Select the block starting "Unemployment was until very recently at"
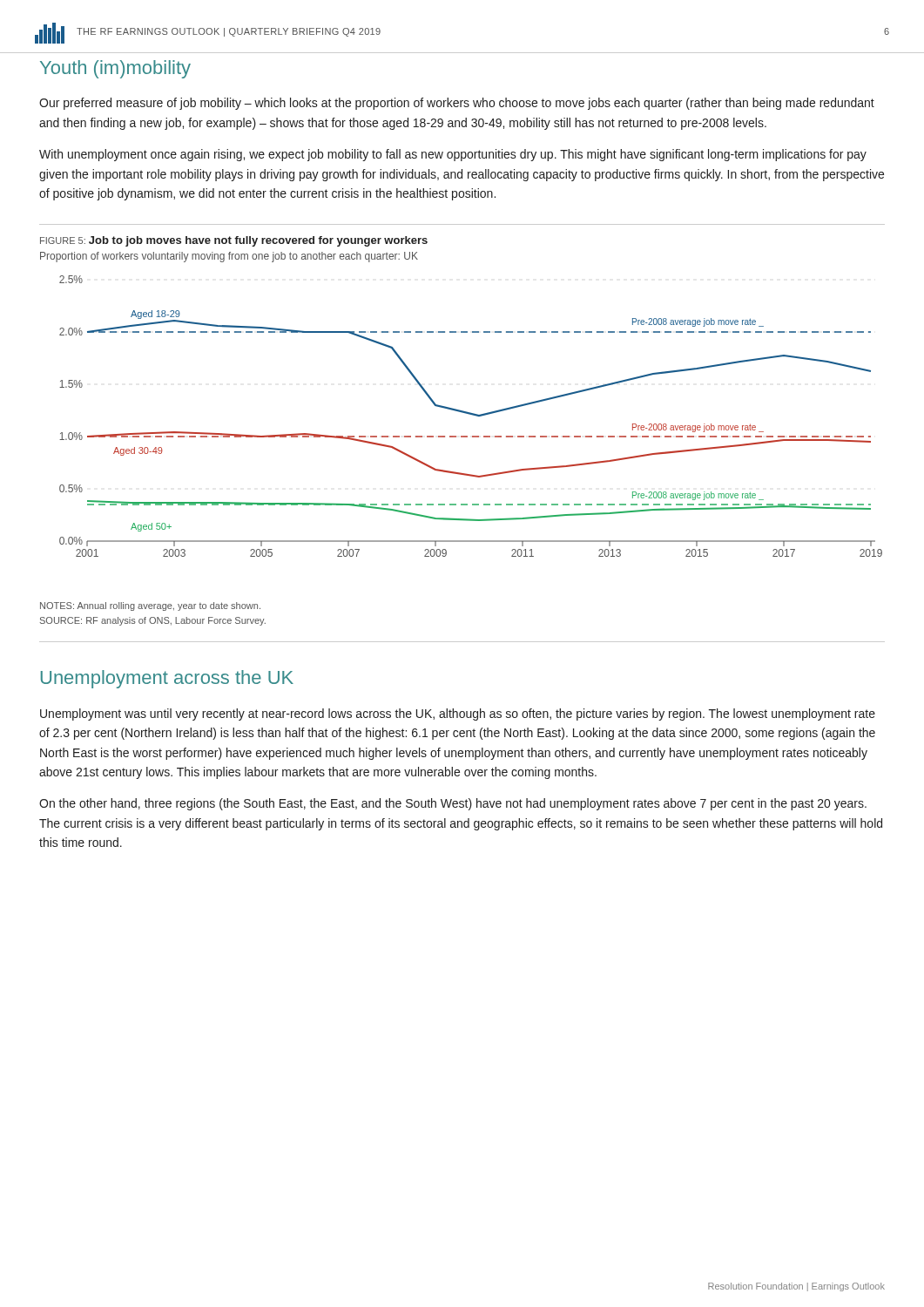Image resolution: width=924 pixels, height=1307 pixels. pyautogui.click(x=462, y=743)
